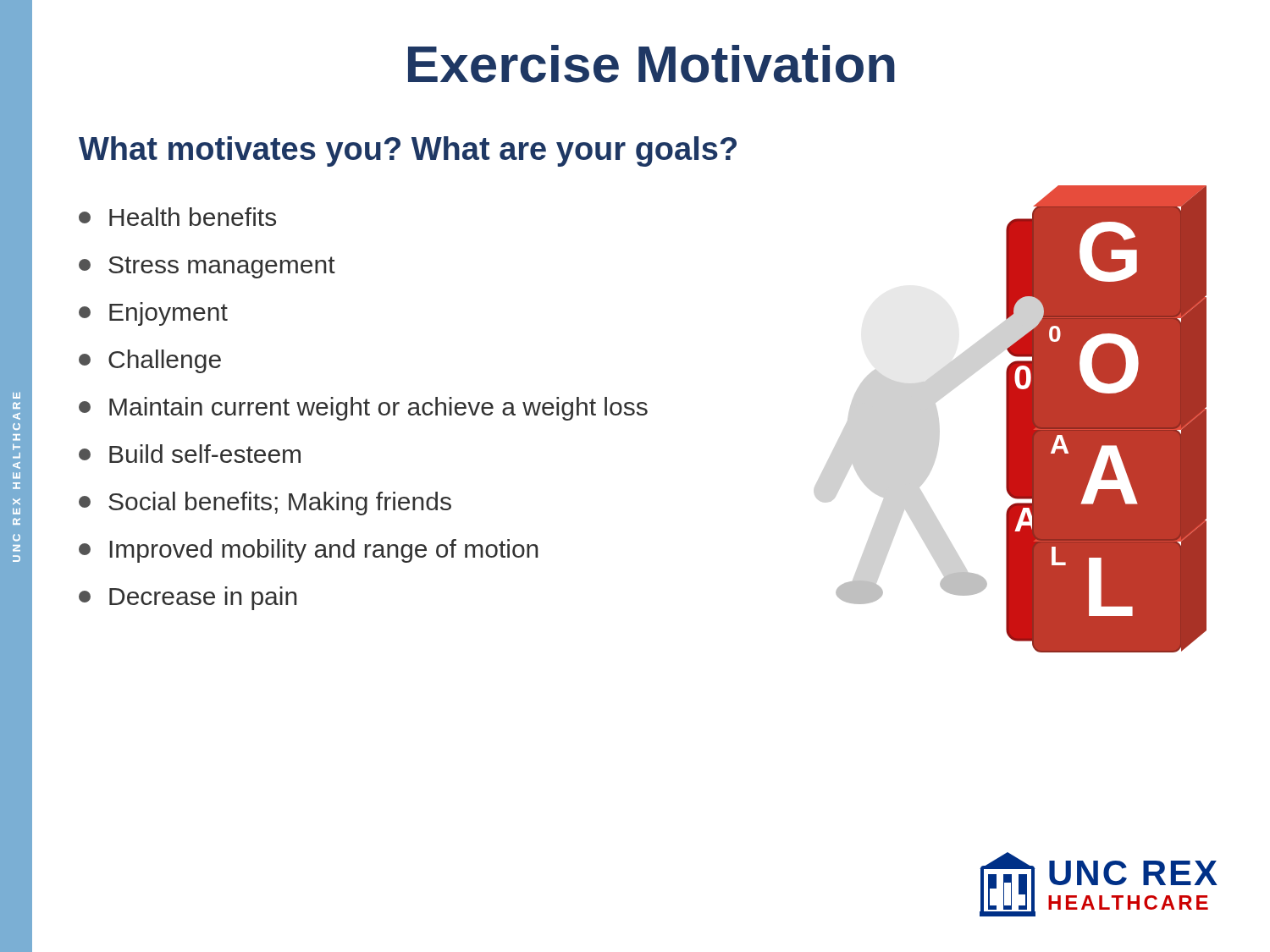
Task: Click on the element starting "Build self-esteem"
Action: coord(191,454)
